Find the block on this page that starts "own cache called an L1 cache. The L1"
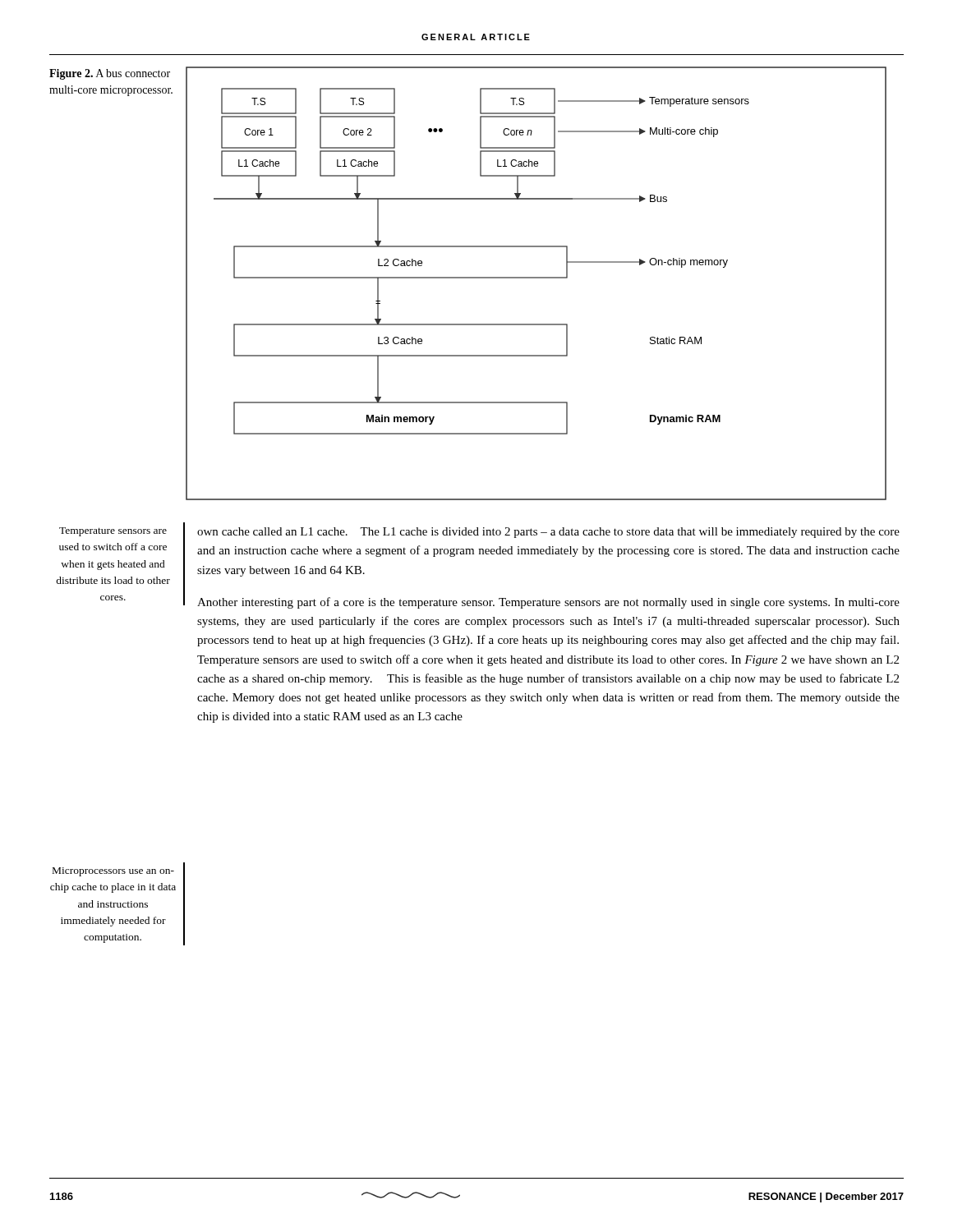The image size is (953, 1232). [x=548, y=624]
